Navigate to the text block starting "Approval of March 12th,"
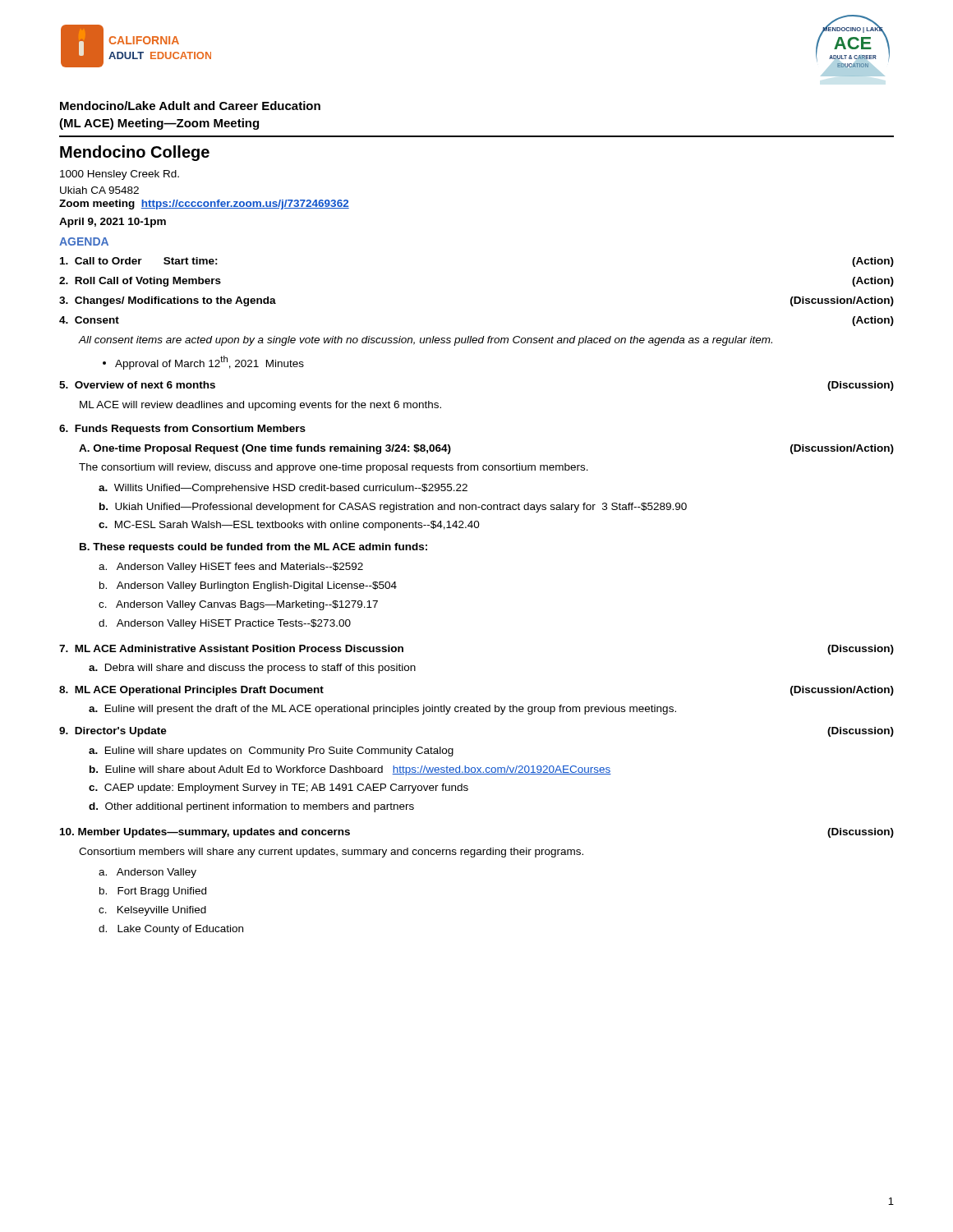 (x=203, y=363)
